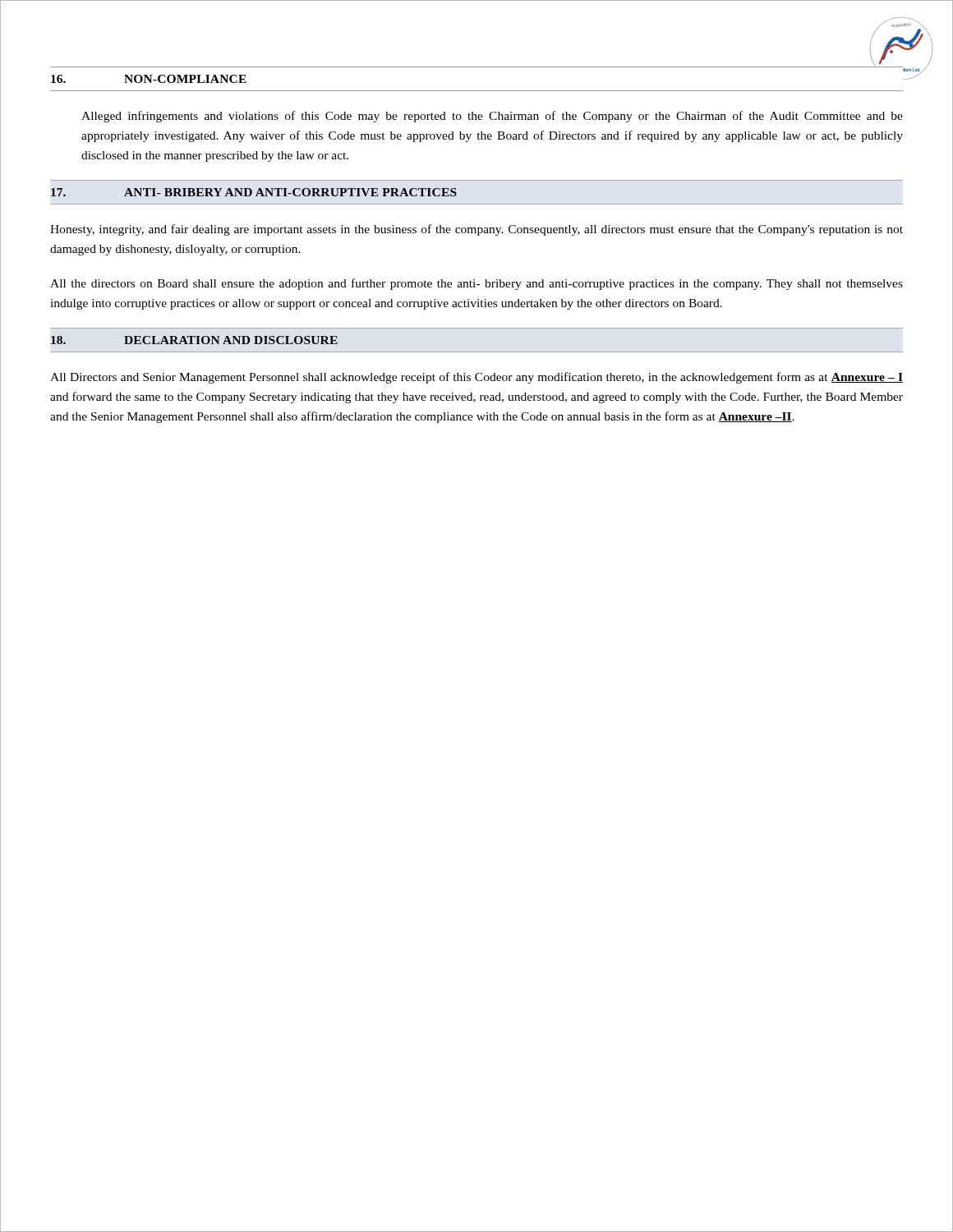Screen dimensions: 1232x953
Task: Select the text block containing "All the directors on Board"
Action: (x=476, y=293)
